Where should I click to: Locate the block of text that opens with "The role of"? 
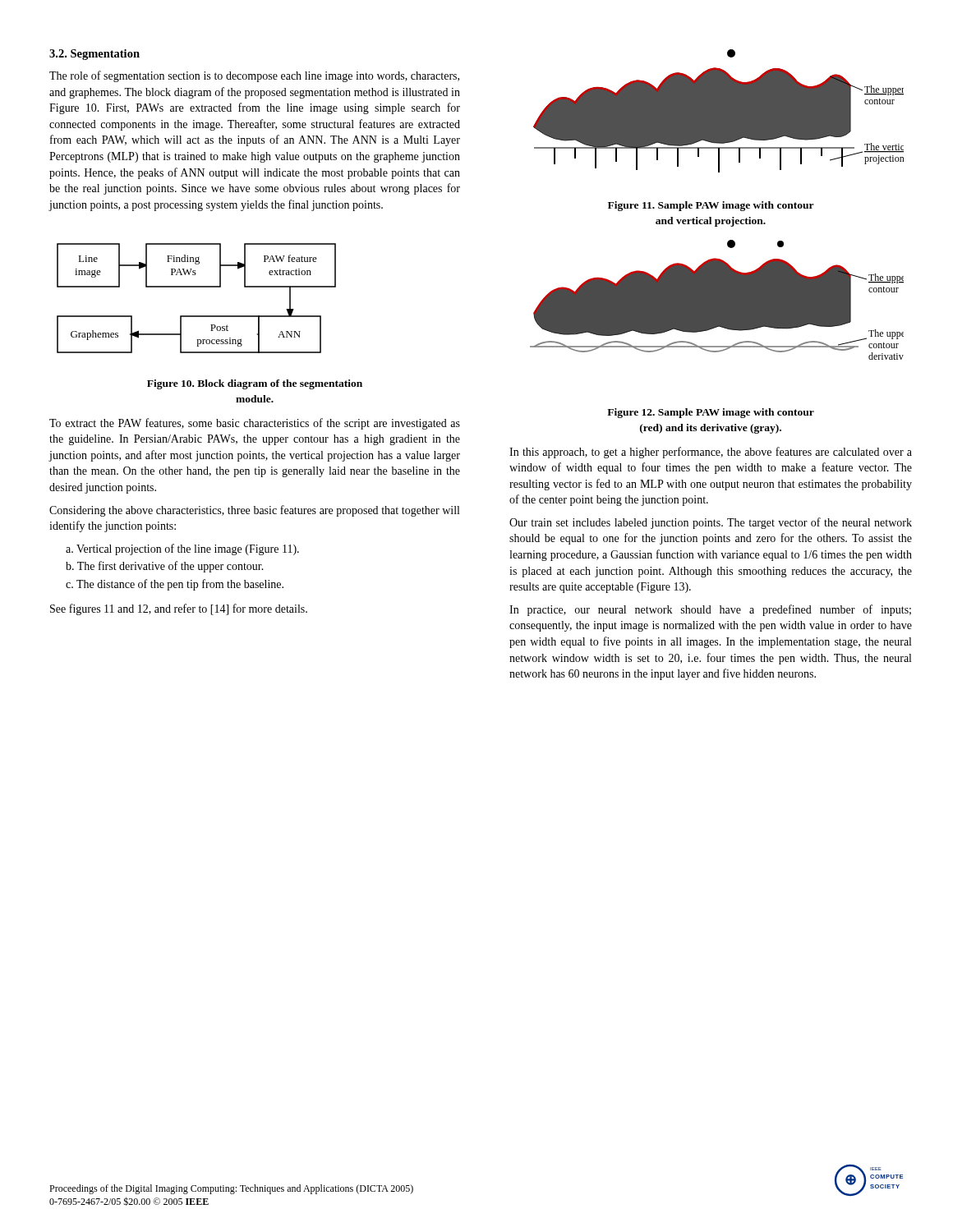pos(255,140)
